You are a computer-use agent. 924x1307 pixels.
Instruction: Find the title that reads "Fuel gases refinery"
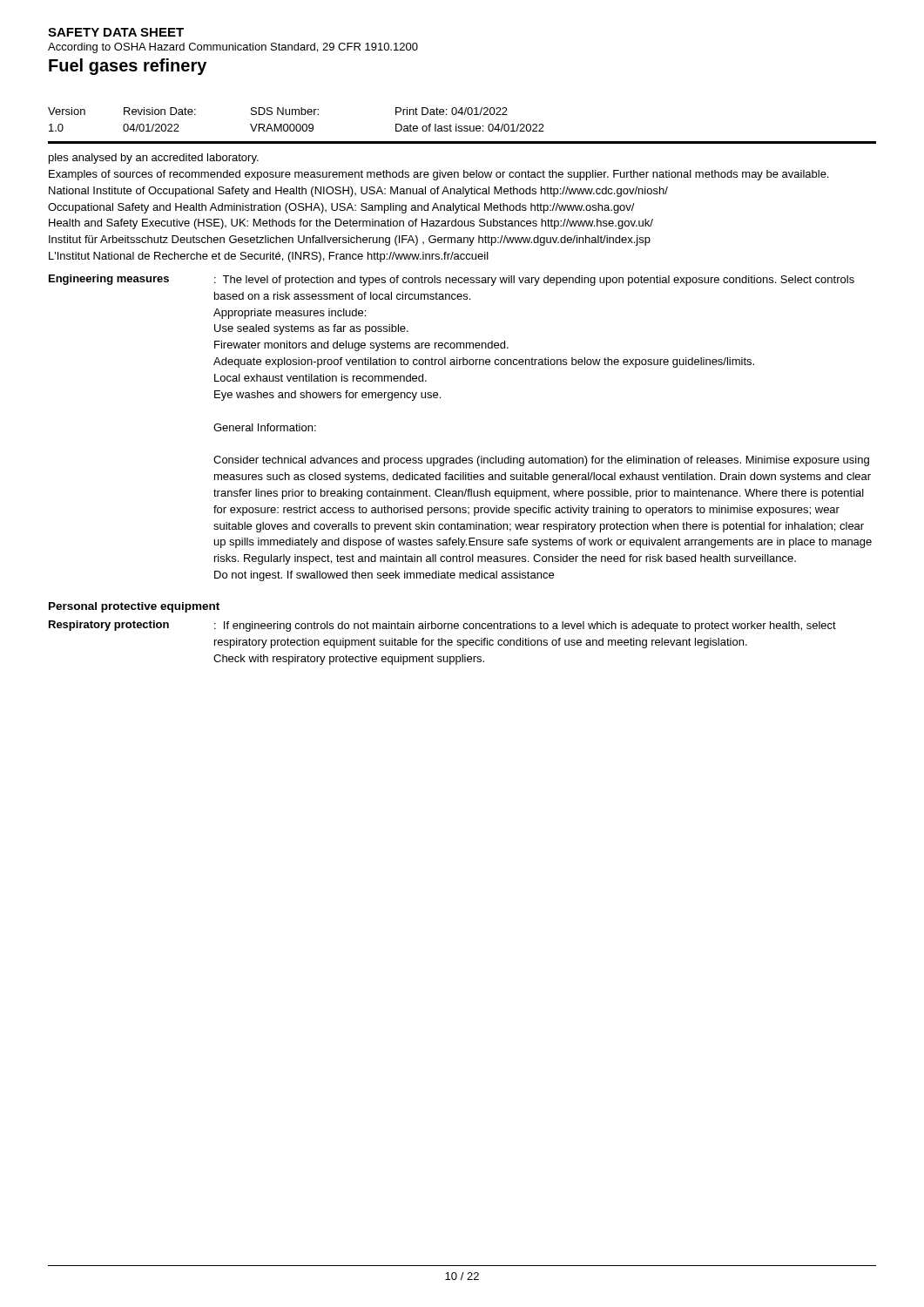[127, 65]
